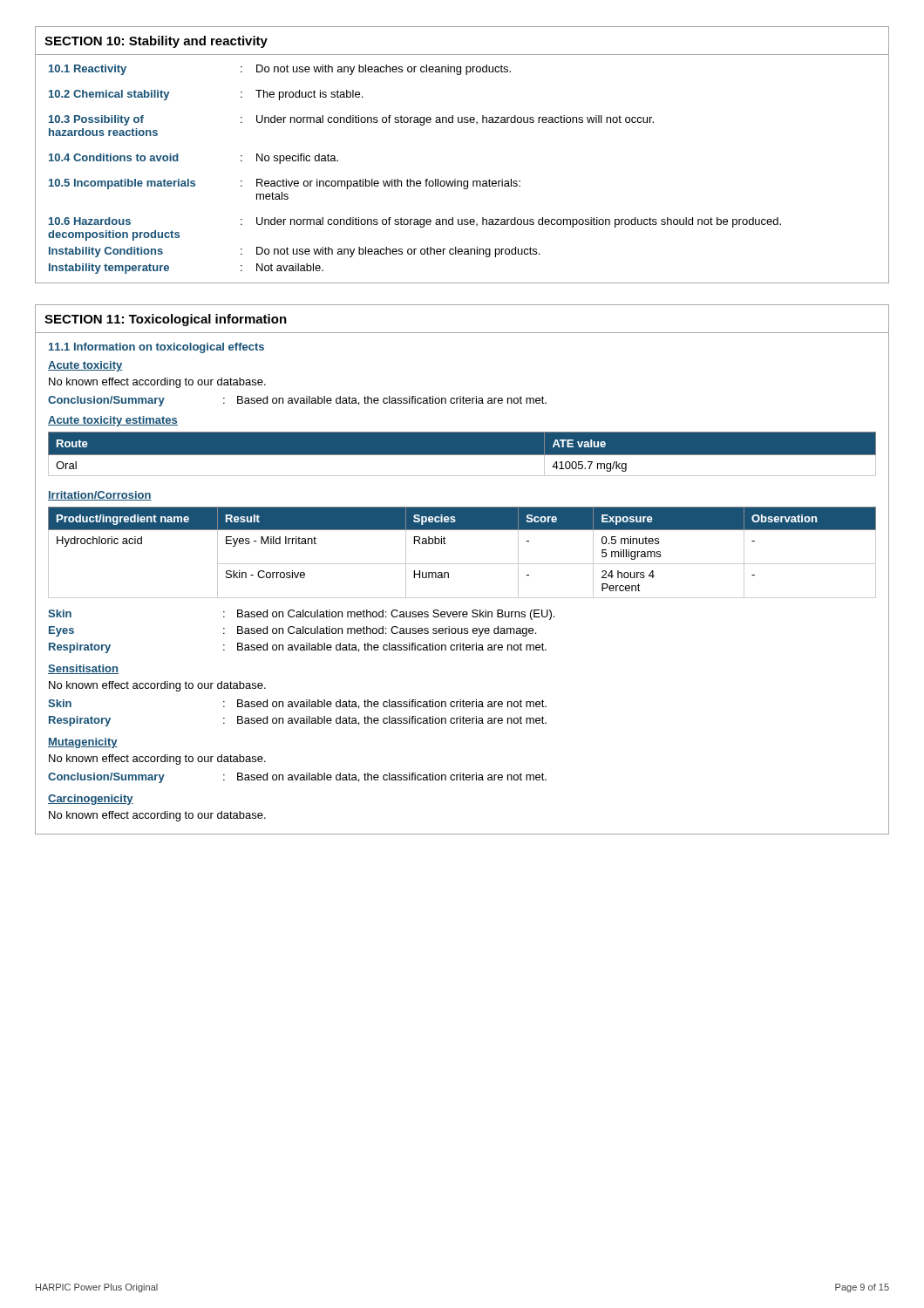This screenshot has height=1308, width=924.
Task: Where is the passage that starts "Eyes : Based"?
Action: 462,630
